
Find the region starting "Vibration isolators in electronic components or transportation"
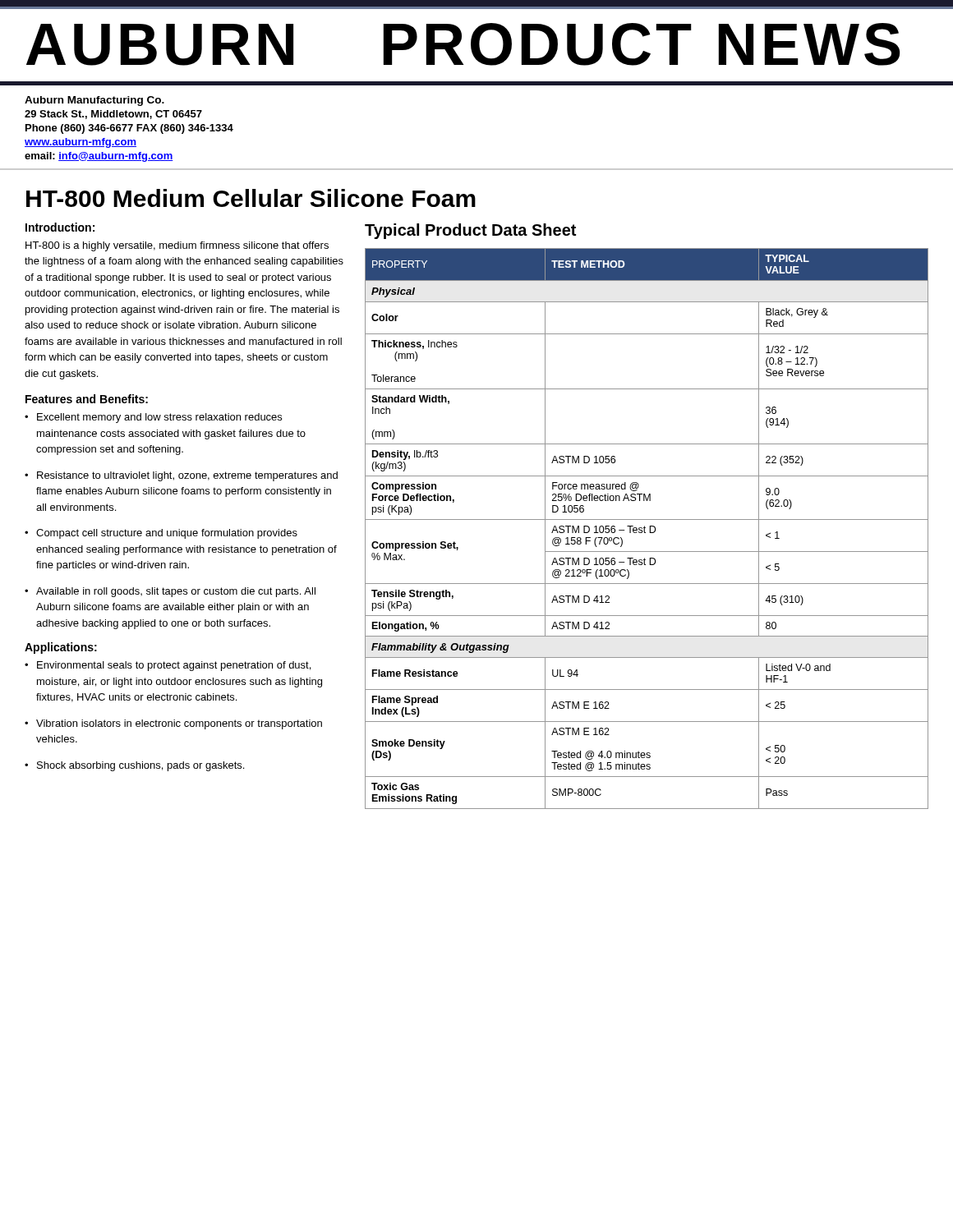pyautogui.click(x=179, y=731)
